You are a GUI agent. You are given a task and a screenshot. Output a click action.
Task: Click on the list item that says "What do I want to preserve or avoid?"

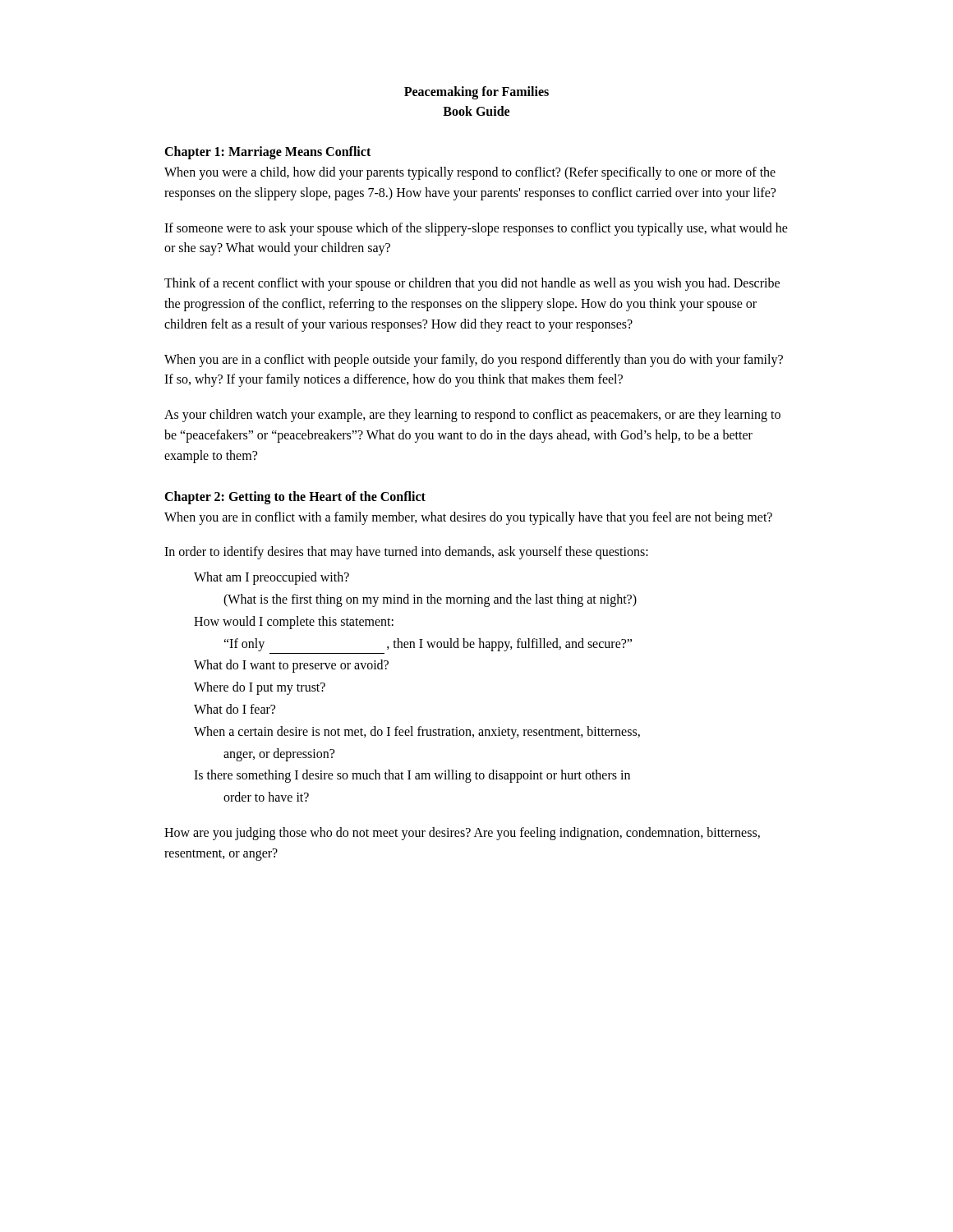(x=292, y=665)
